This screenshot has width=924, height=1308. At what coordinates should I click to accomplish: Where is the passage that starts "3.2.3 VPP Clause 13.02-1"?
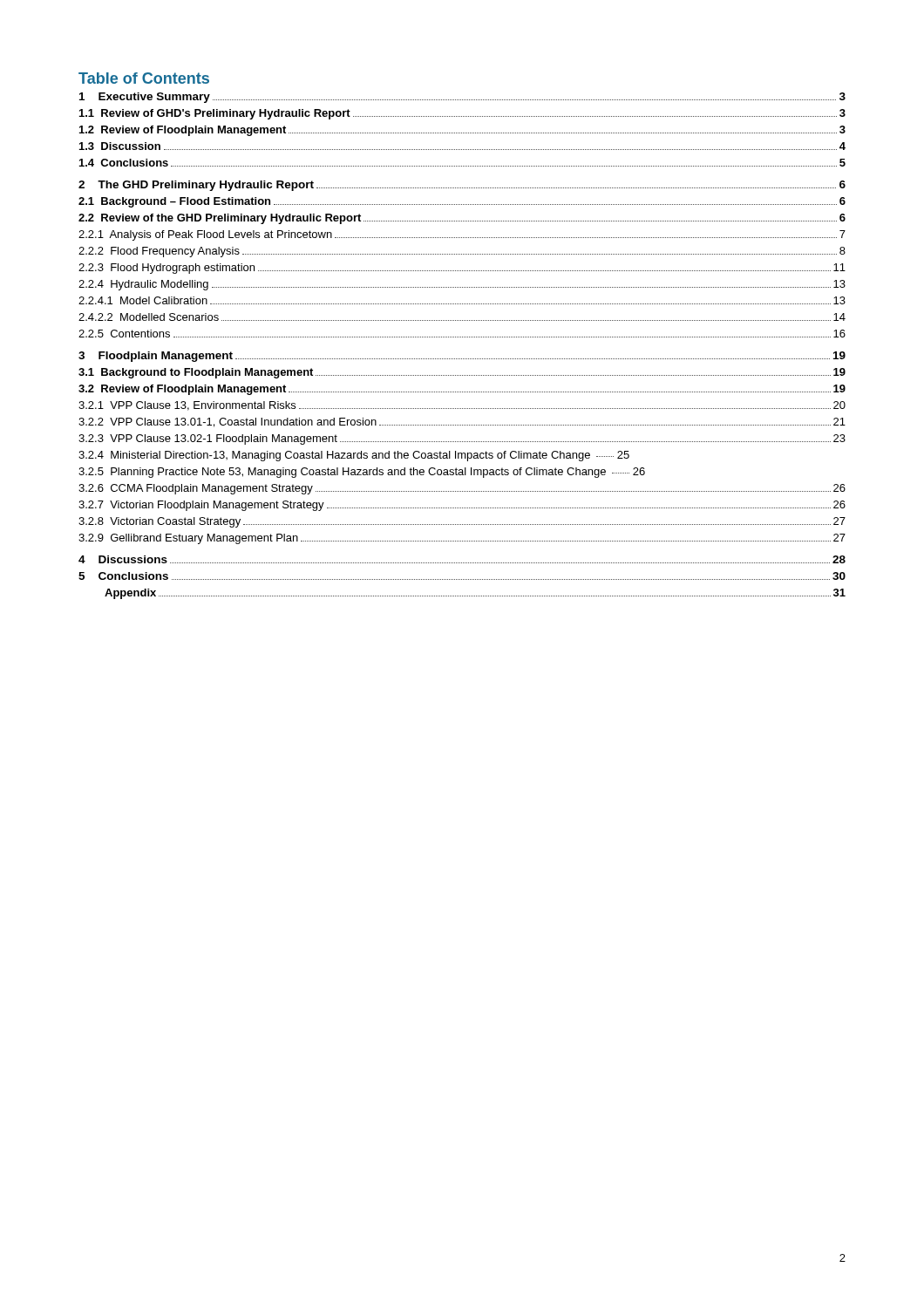pos(462,438)
